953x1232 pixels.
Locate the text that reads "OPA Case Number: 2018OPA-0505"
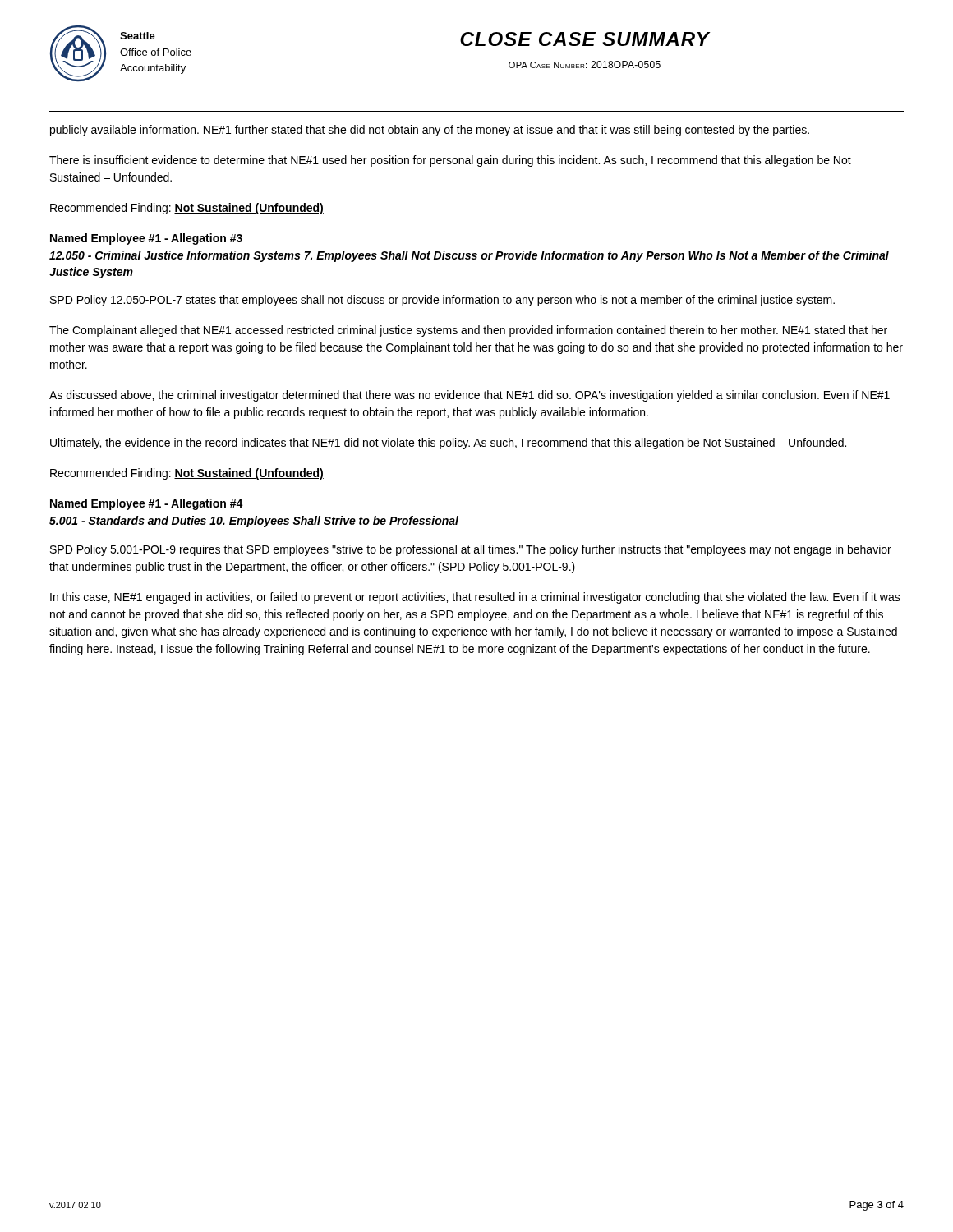tap(585, 65)
